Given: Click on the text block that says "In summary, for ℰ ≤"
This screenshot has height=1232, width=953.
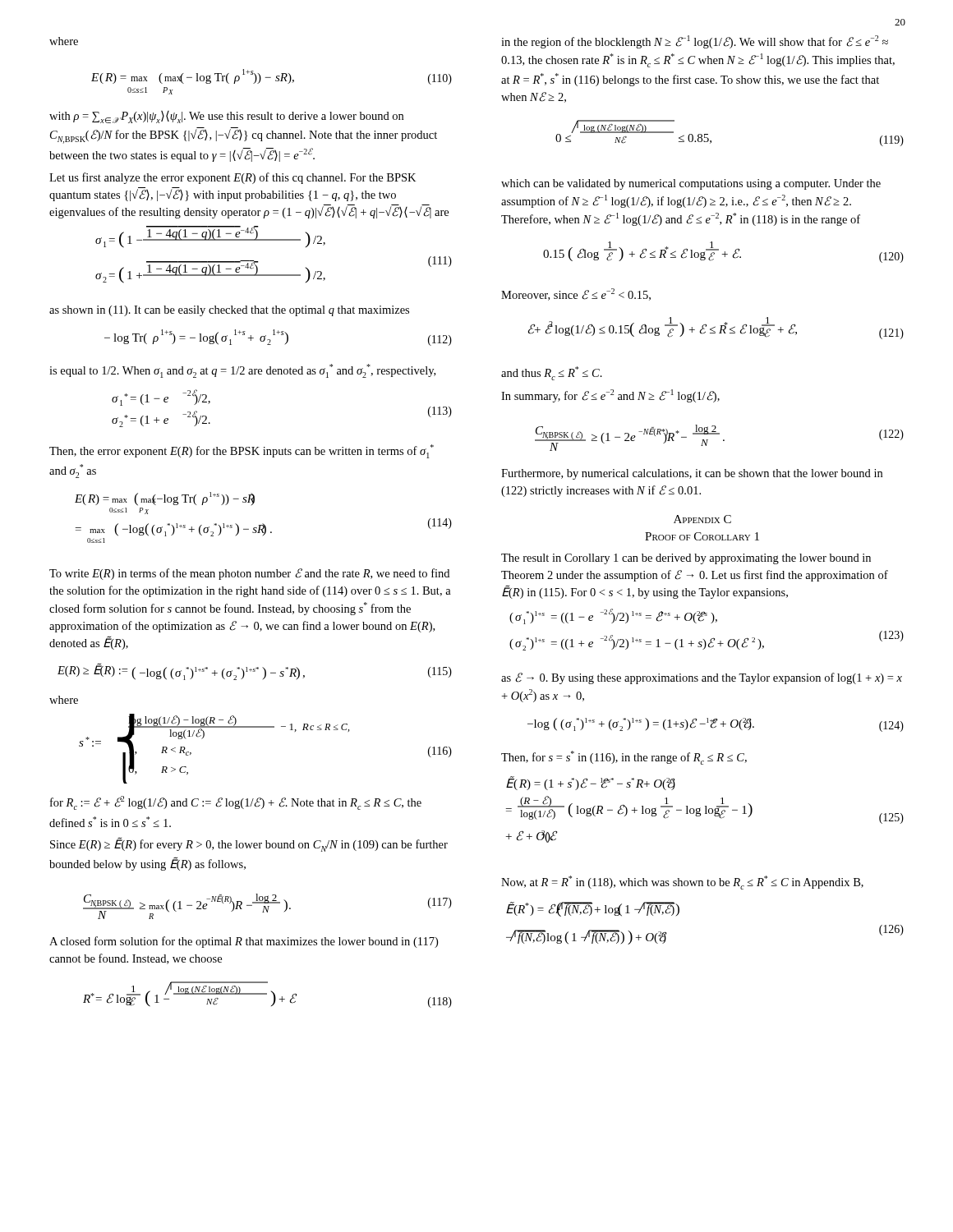Looking at the screenshot, I should [611, 395].
